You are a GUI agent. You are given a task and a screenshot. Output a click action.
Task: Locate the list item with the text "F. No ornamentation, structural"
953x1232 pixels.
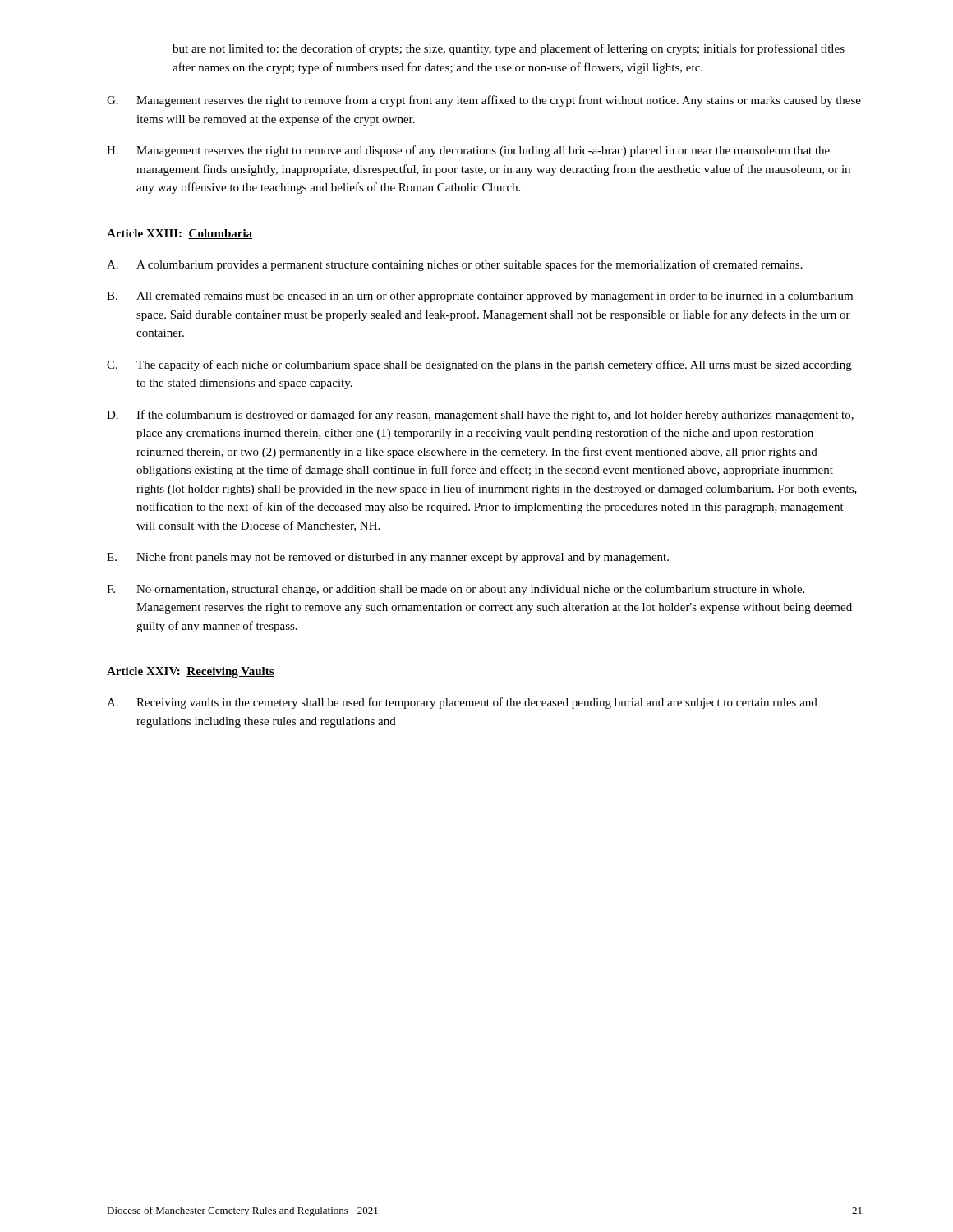[485, 607]
